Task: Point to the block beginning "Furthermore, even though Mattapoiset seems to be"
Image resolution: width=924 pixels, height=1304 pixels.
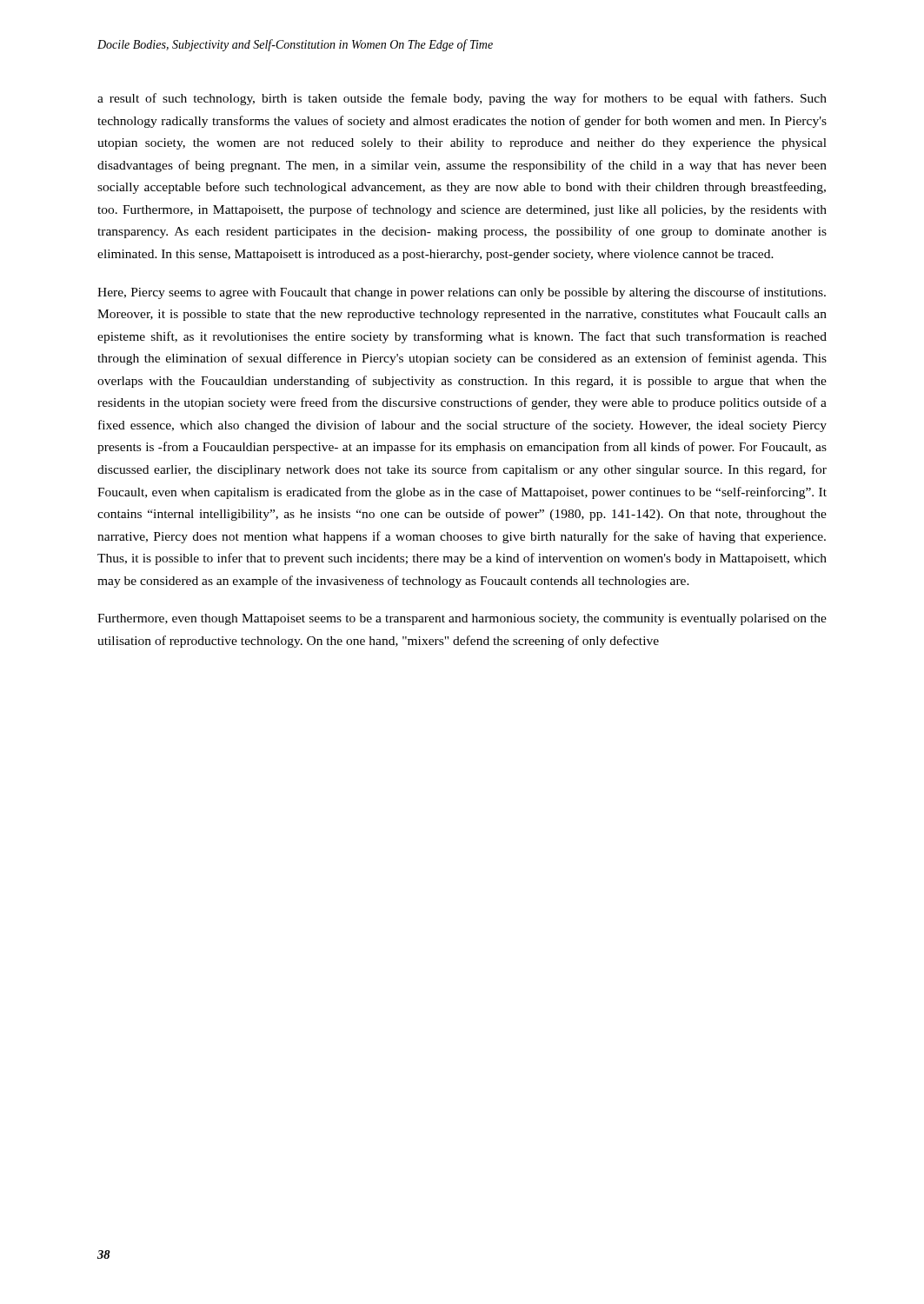Action: pyautogui.click(x=462, y=629)
